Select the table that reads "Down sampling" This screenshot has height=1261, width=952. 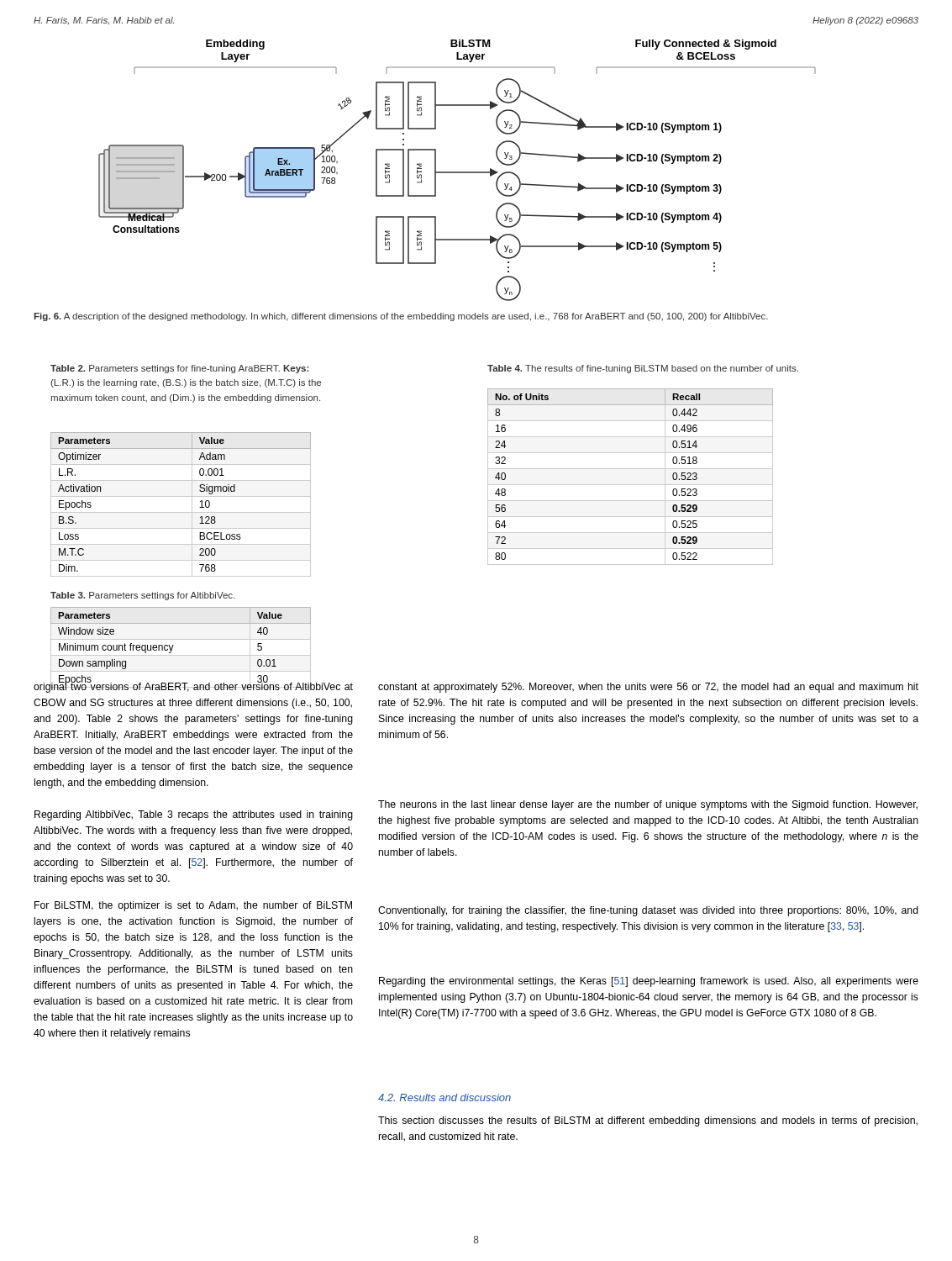pos(181,647)
